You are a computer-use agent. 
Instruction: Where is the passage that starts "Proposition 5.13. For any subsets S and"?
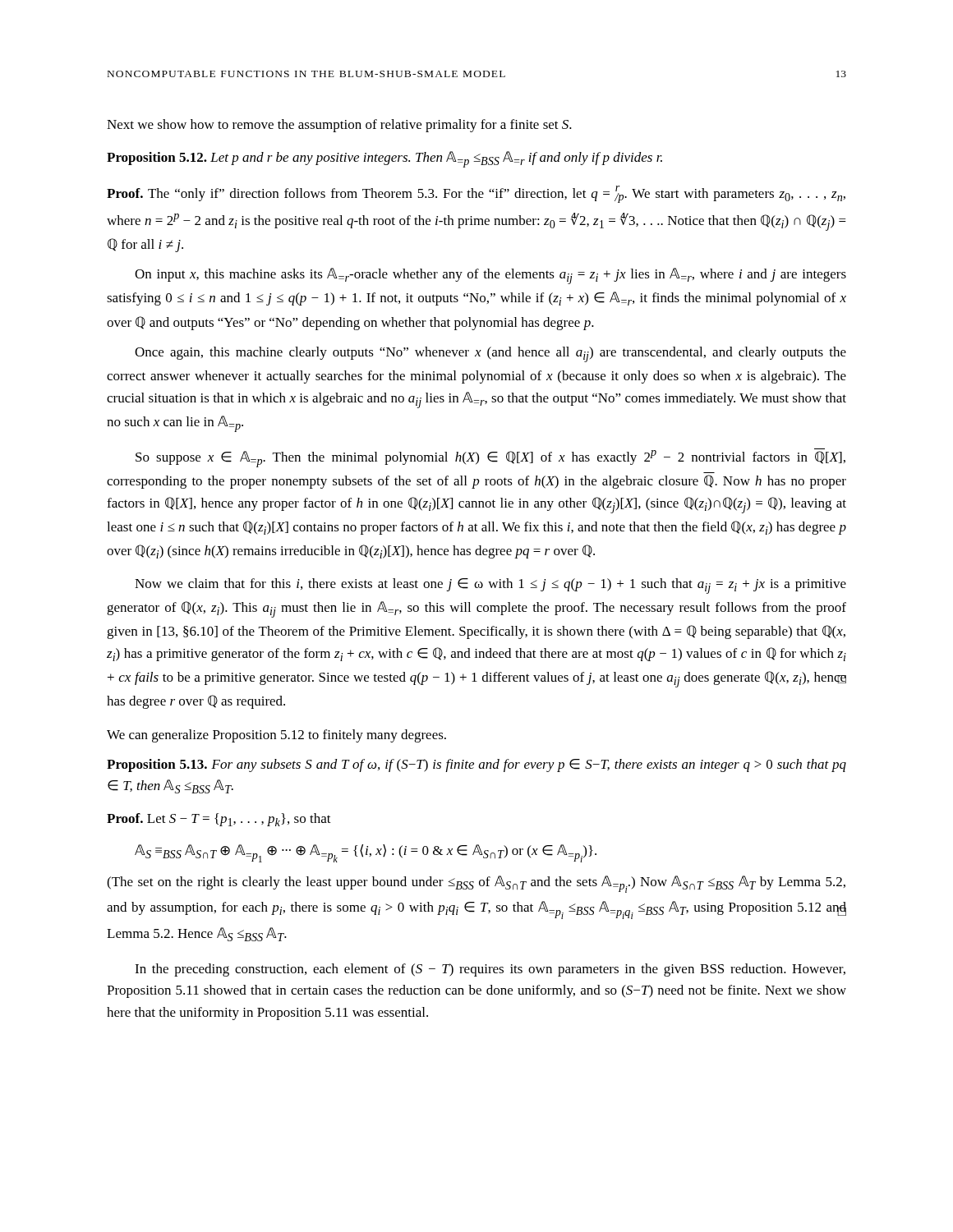(476, 777)
